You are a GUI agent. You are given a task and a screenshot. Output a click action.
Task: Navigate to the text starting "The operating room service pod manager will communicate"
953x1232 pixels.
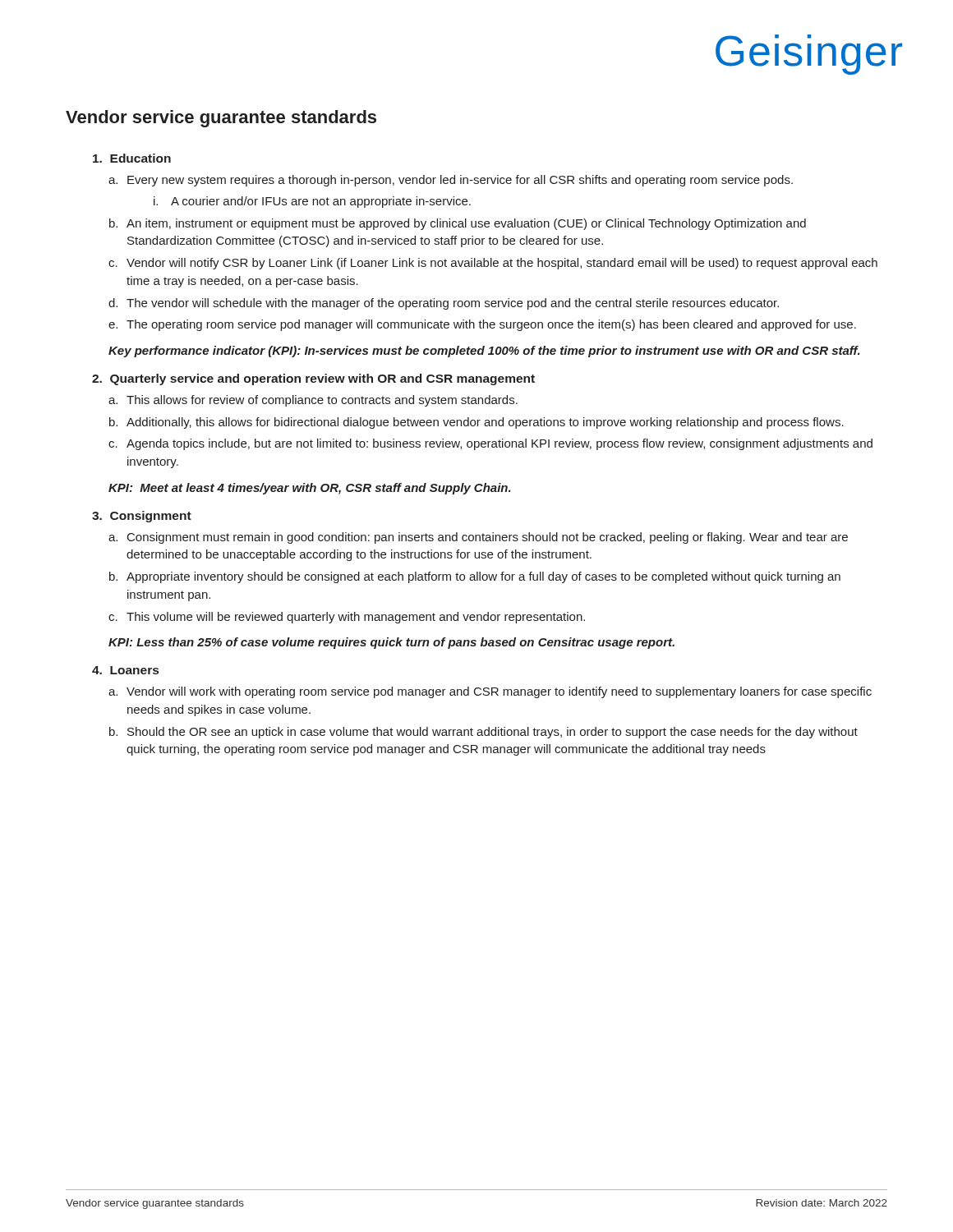tap(492, 324)
